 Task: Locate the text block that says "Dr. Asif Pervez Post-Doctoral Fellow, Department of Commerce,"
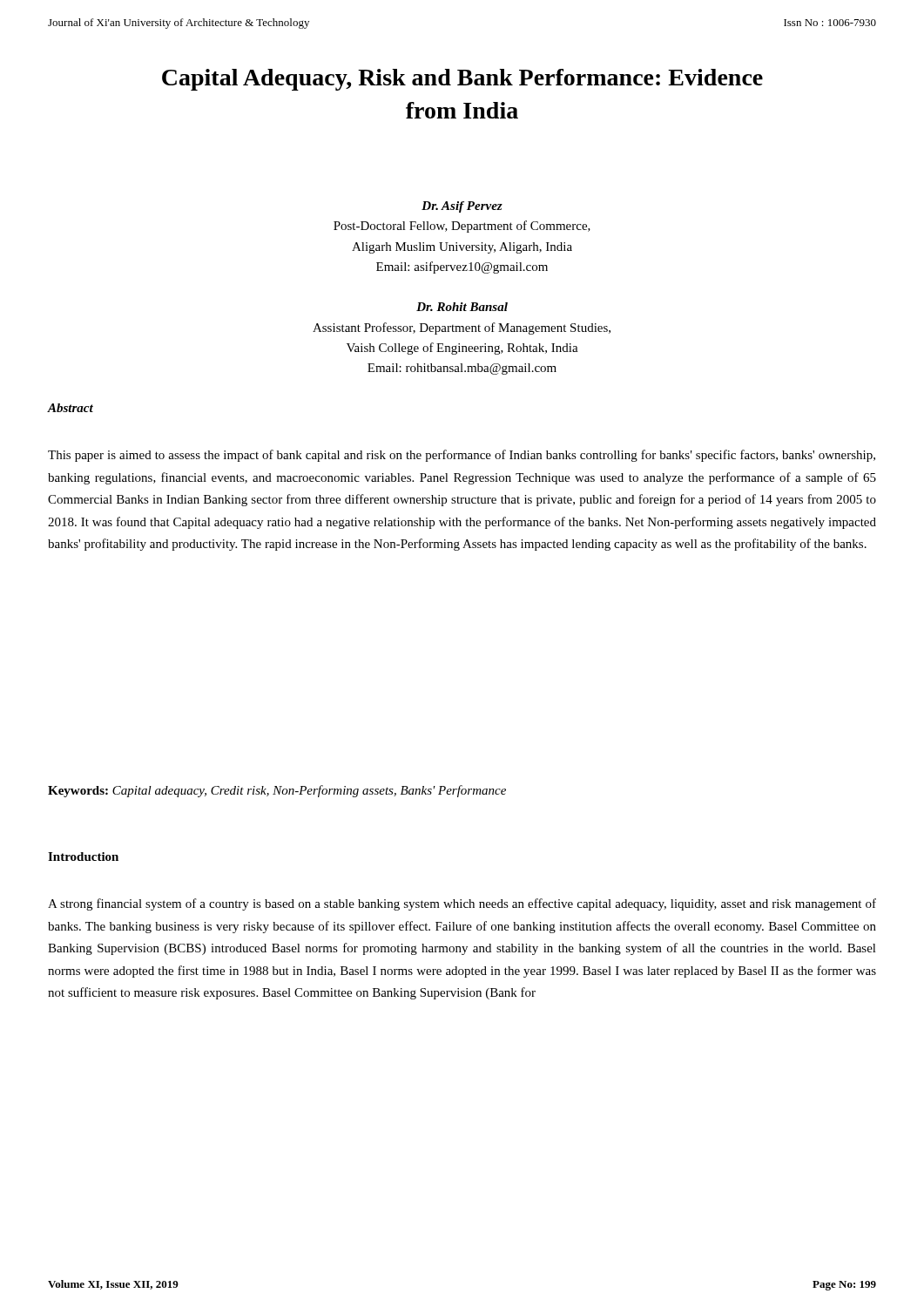pos(462,207)
